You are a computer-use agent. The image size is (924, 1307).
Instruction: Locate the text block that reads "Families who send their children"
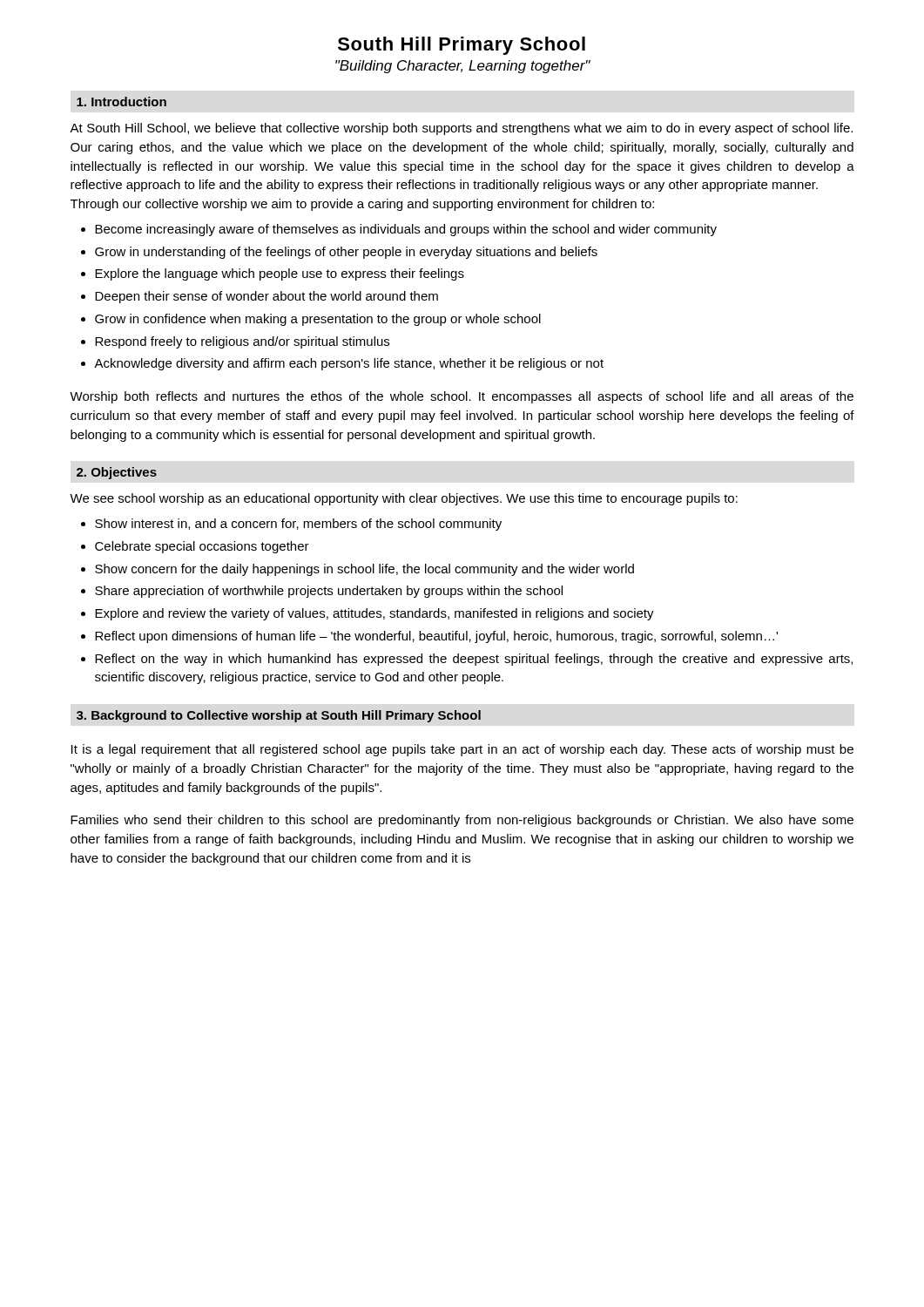(462, 839)
